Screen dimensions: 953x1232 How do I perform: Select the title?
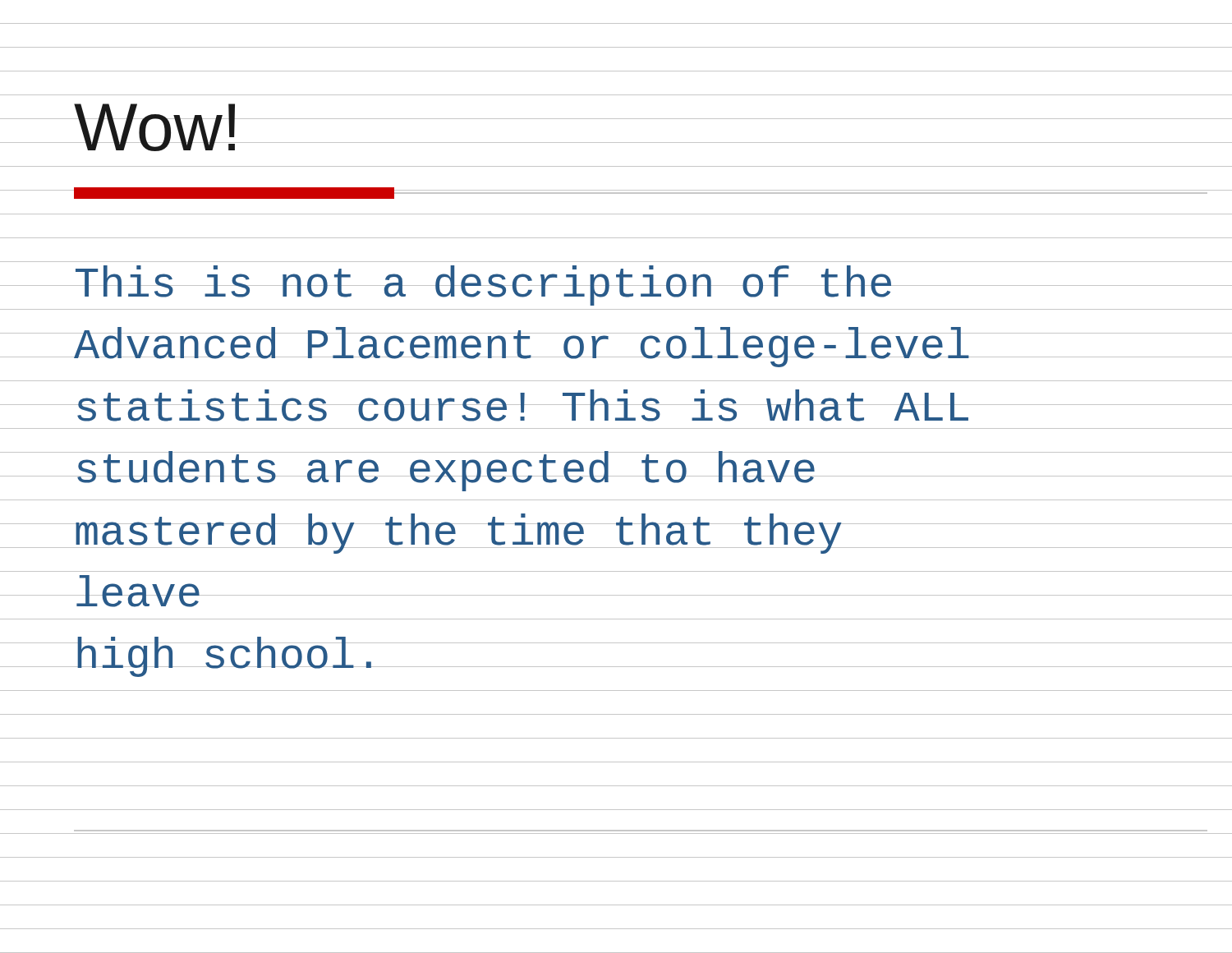click(158, 127)
